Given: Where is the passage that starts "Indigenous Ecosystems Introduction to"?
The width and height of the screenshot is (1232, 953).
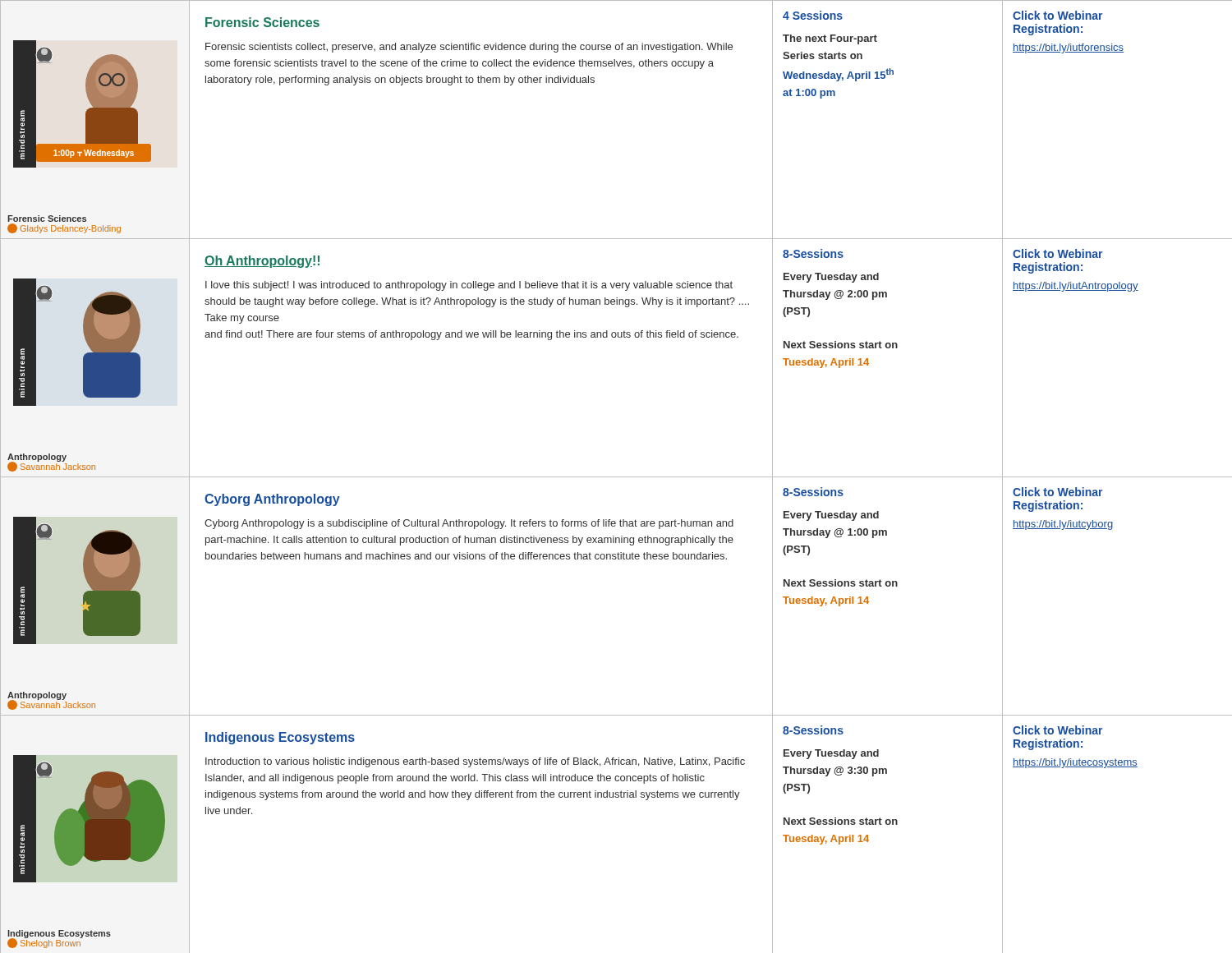Looking at the screenshot, I should [x=481, y=775].
